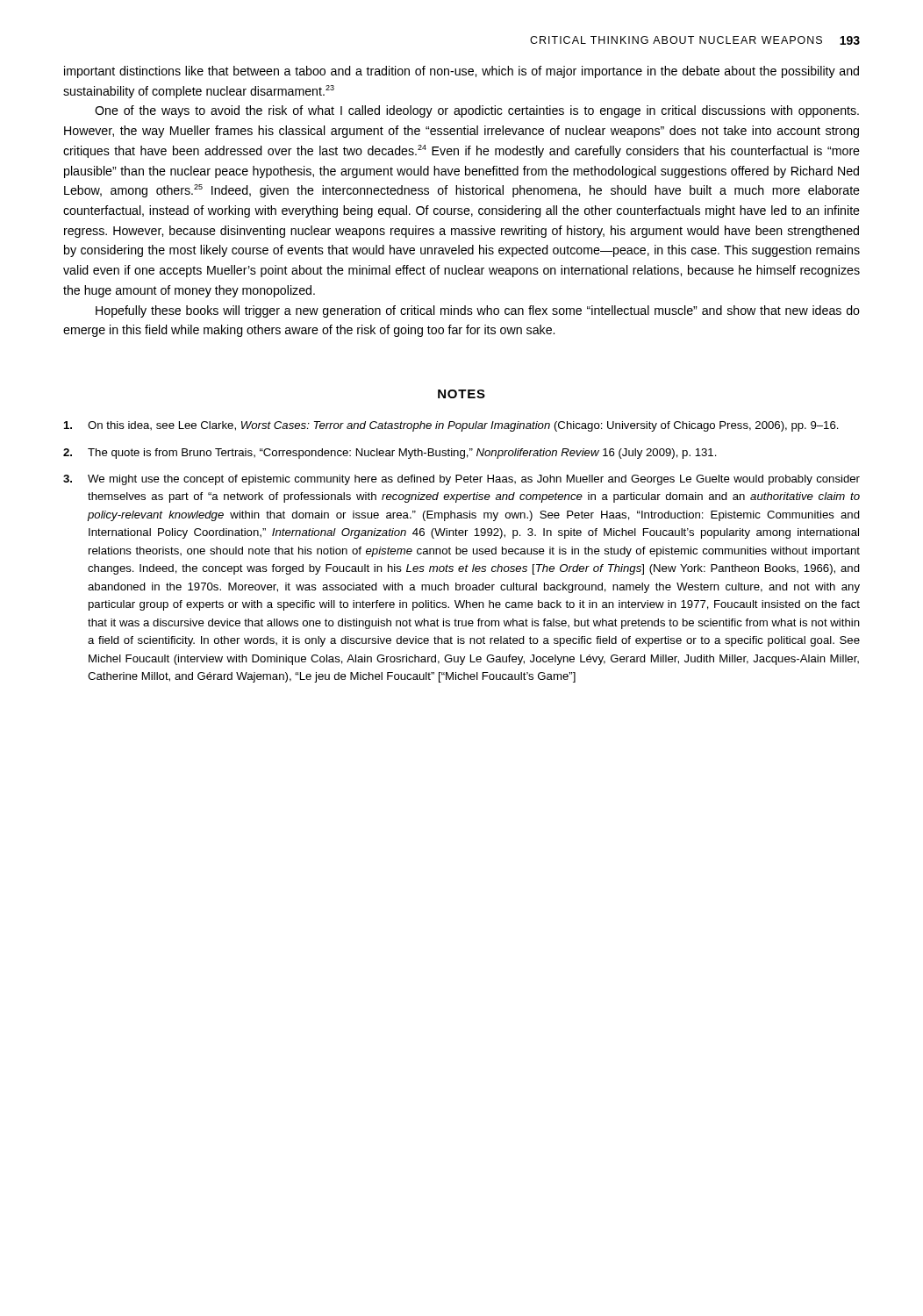Find the text block starting "important distinctions like that"
Viewport: 923px width, 1316px height.
tap(462, 201)
